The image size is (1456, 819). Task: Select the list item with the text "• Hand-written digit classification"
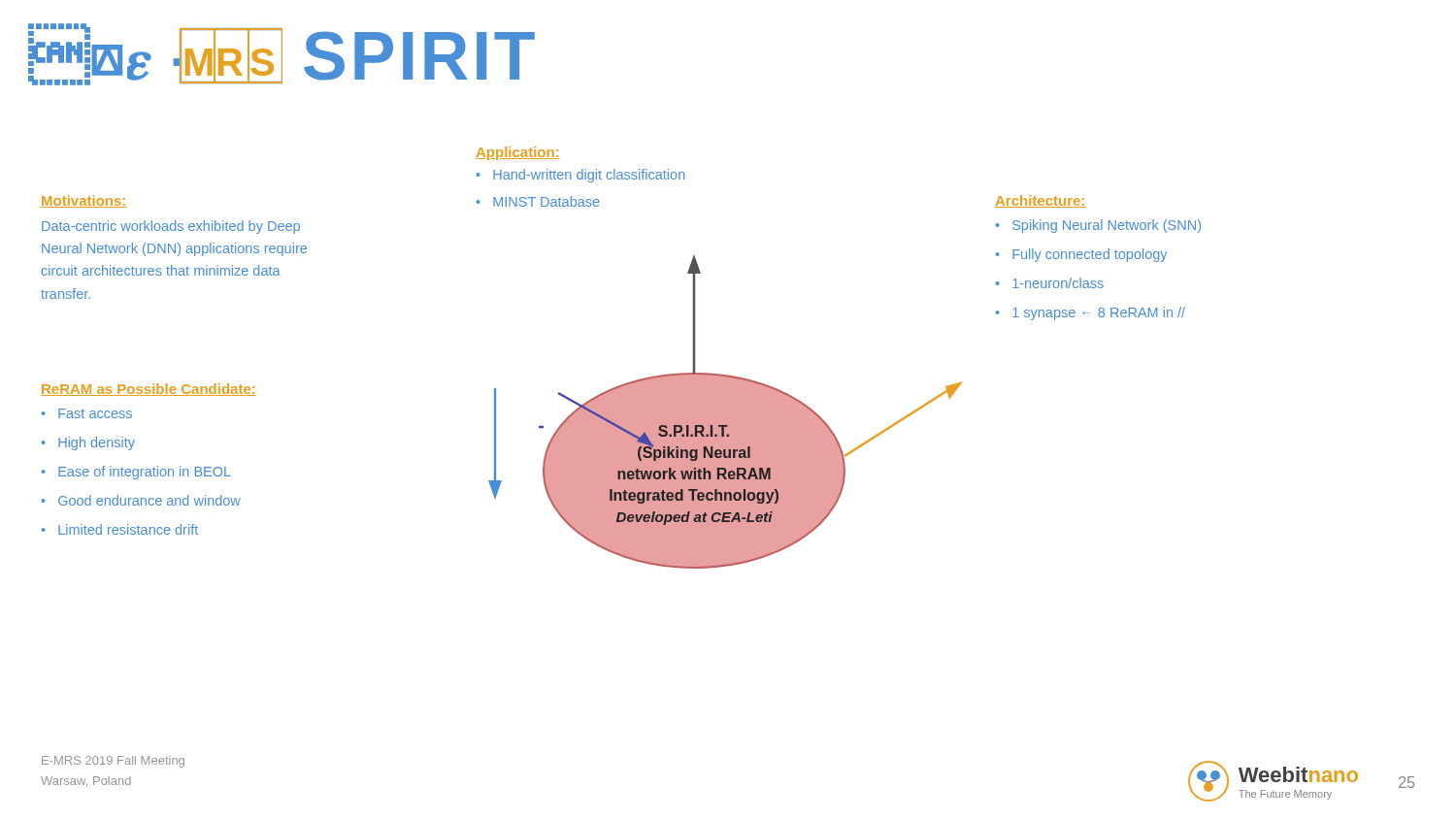pos(581,175)
